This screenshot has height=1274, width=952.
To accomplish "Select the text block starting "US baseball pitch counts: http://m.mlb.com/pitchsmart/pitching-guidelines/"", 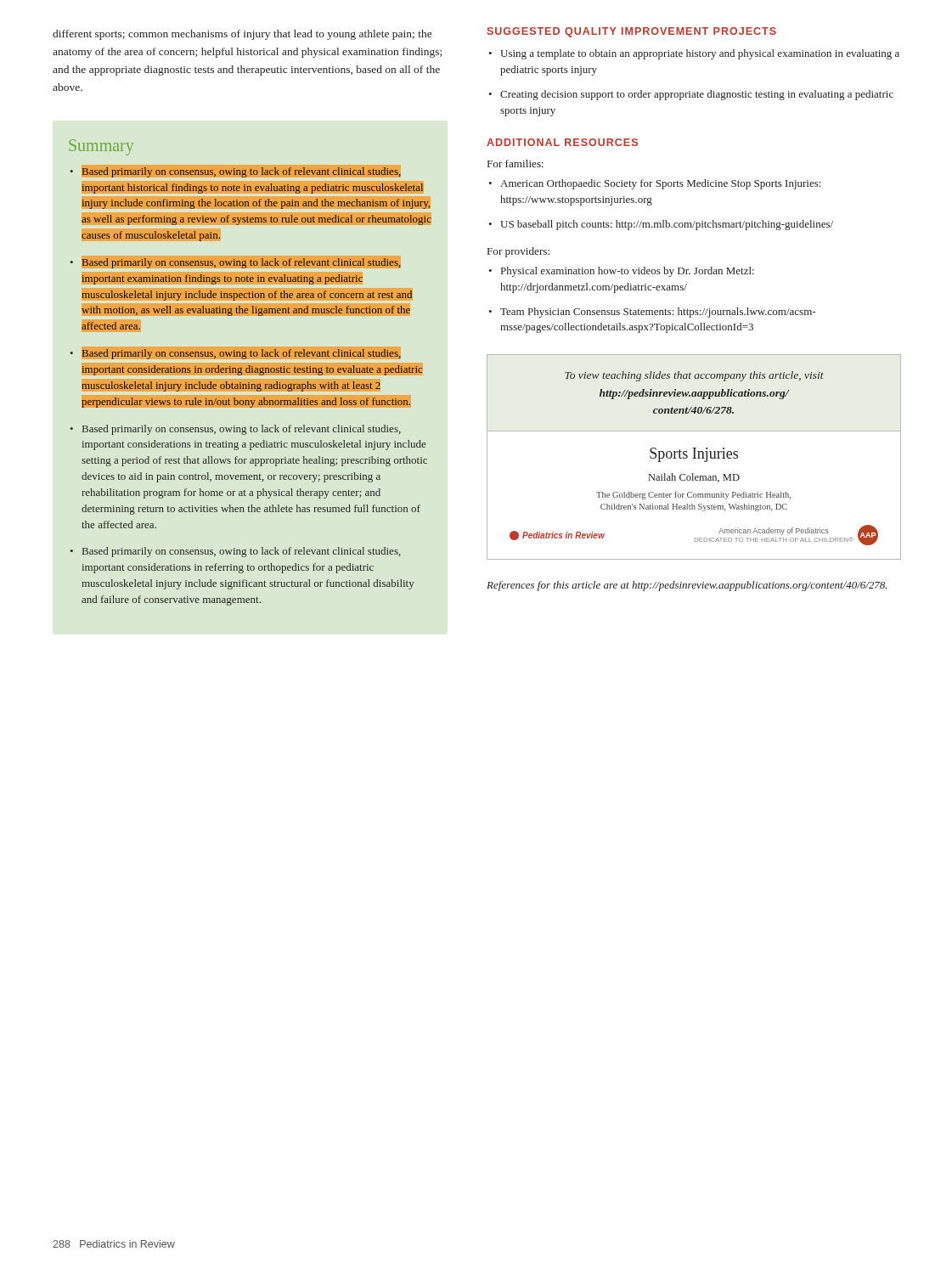I will point(667,224).
